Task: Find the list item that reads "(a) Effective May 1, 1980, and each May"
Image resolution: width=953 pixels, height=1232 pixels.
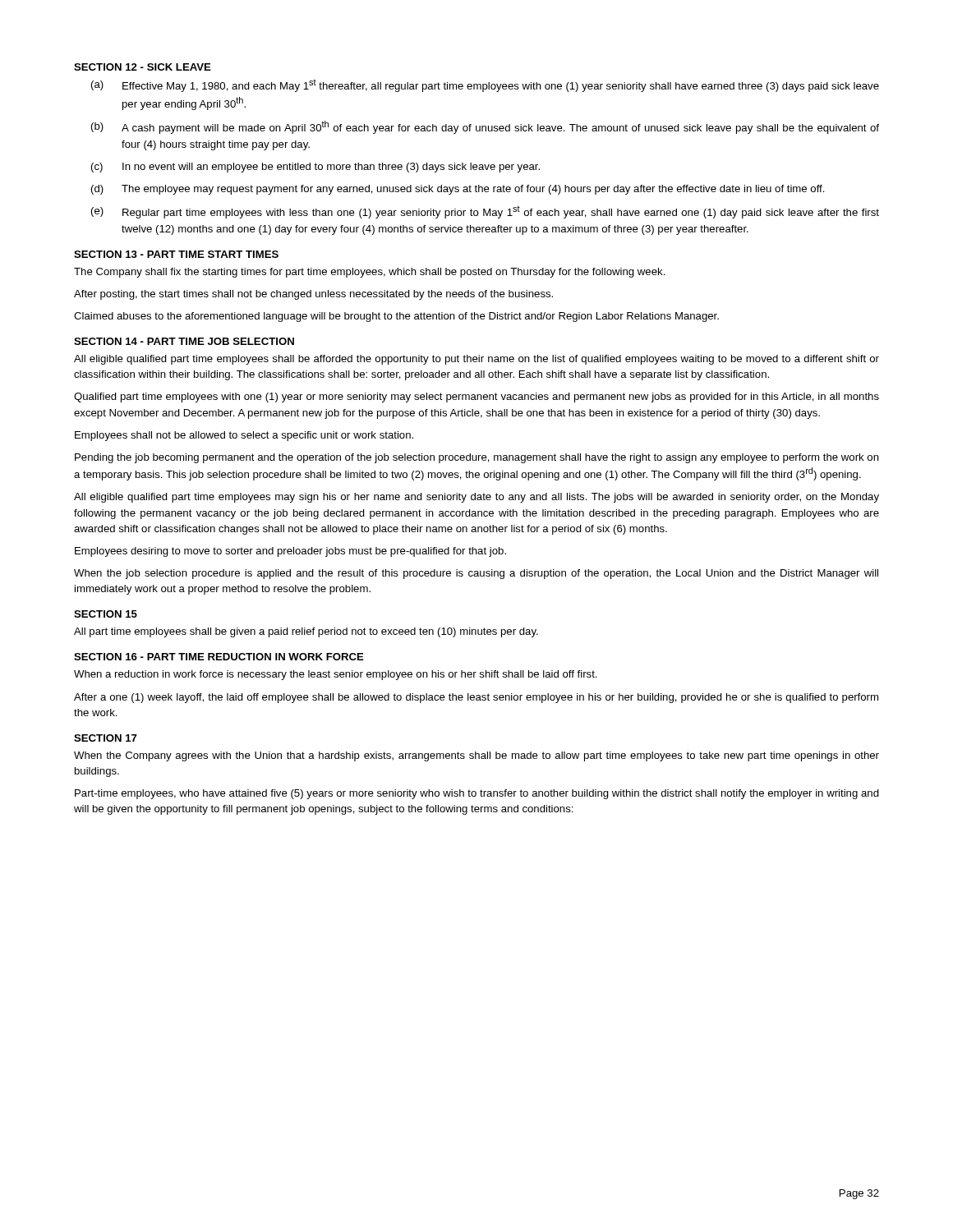Action: coord(476,94)
